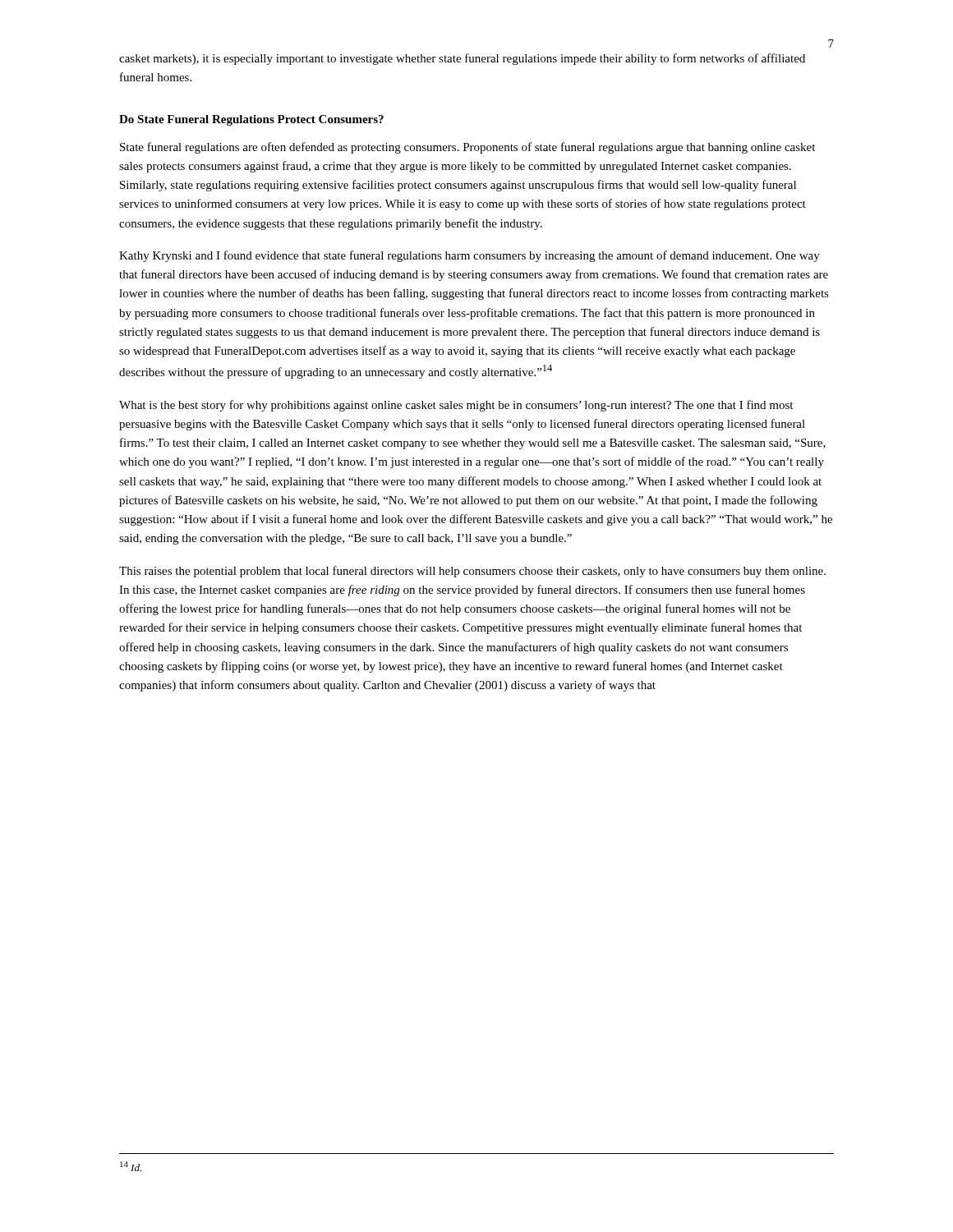This screenshot has height=1232, width=953.
Task: Point to the block starting "Kathy Krynski and I"
Action: pyautogui.click(x=474, y=314)
